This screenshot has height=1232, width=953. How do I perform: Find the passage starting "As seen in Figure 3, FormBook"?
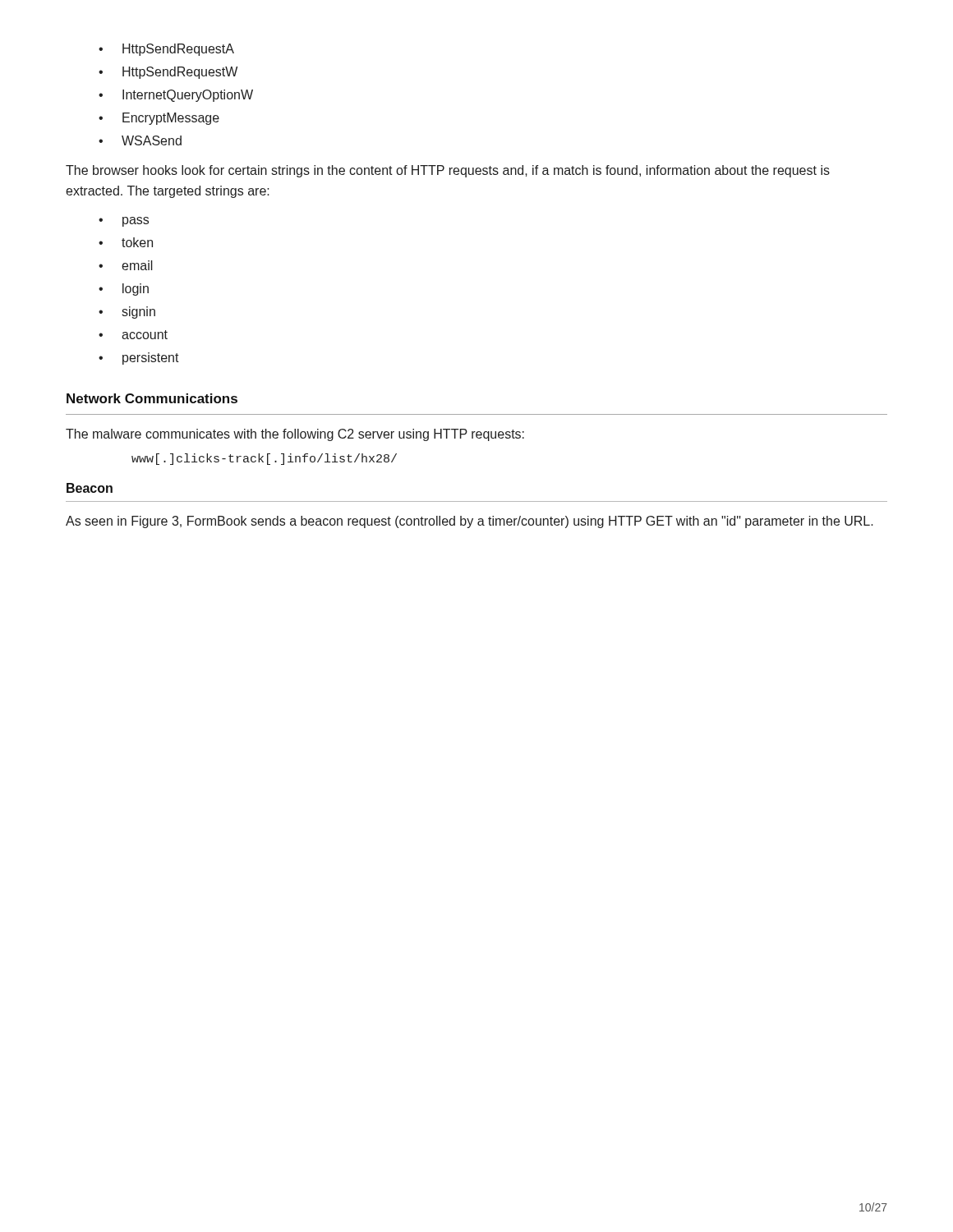point(470,521)
